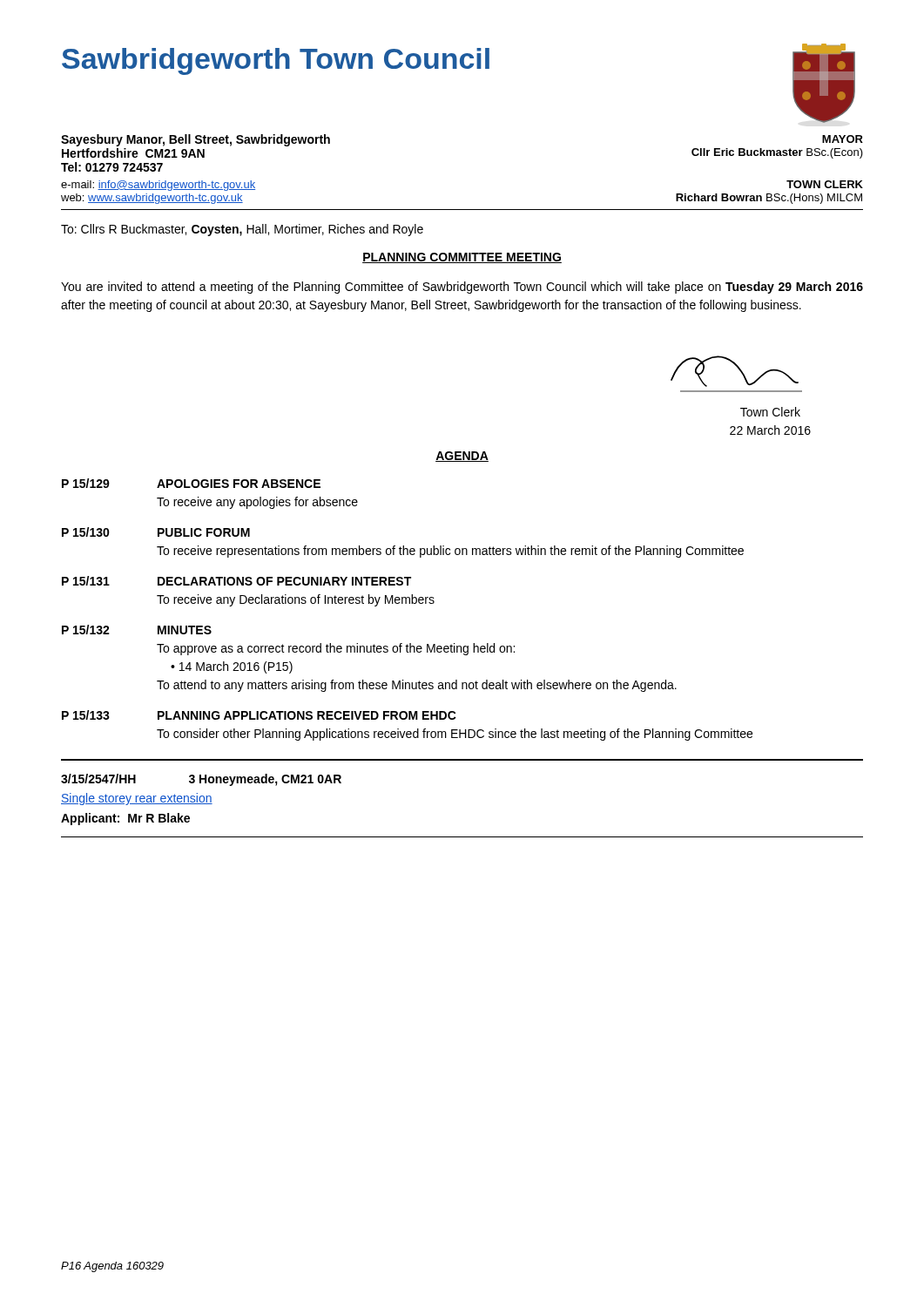Image resolution: width=924 pixels, height=1307 pixels.
Task: Locate the text block that says "To: Cllrs R Buckmaster, Coysten,"
Action: [x=242, y=229]
